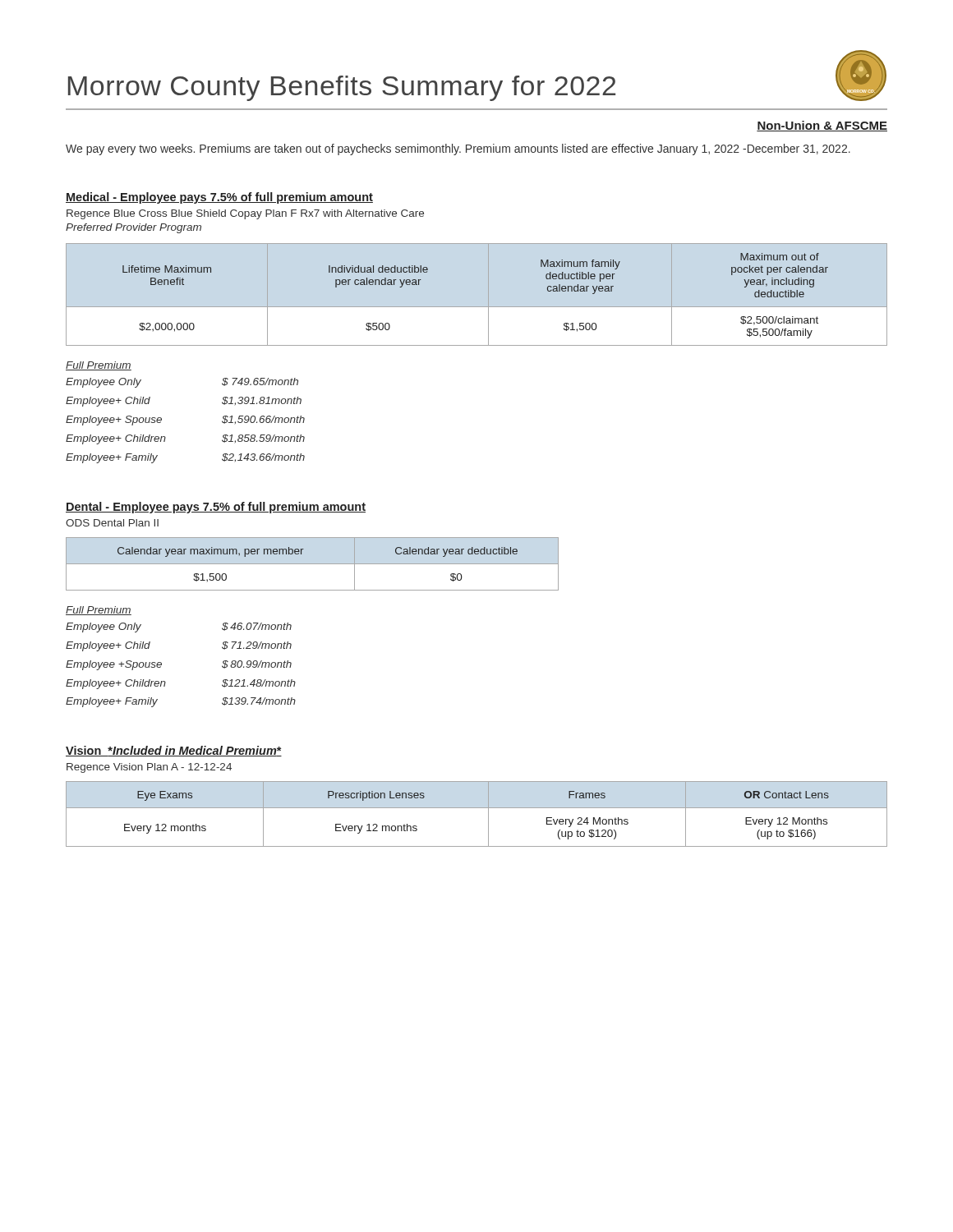
Task: Click on the text block starting "Non-Union & AFSCME"
Action: (822, 126)
